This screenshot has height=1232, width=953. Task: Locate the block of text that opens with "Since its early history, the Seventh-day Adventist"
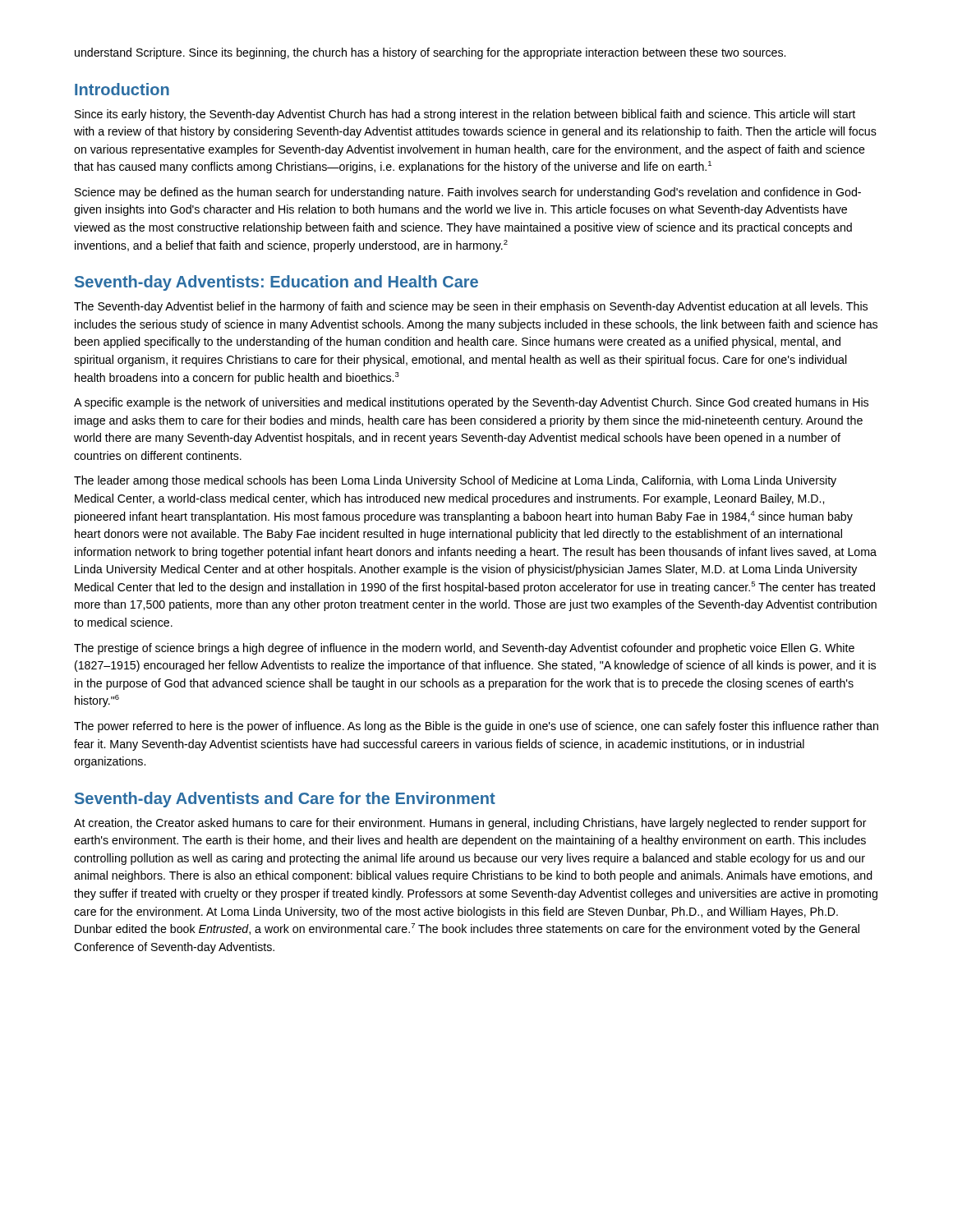click(x=475, y=140)
